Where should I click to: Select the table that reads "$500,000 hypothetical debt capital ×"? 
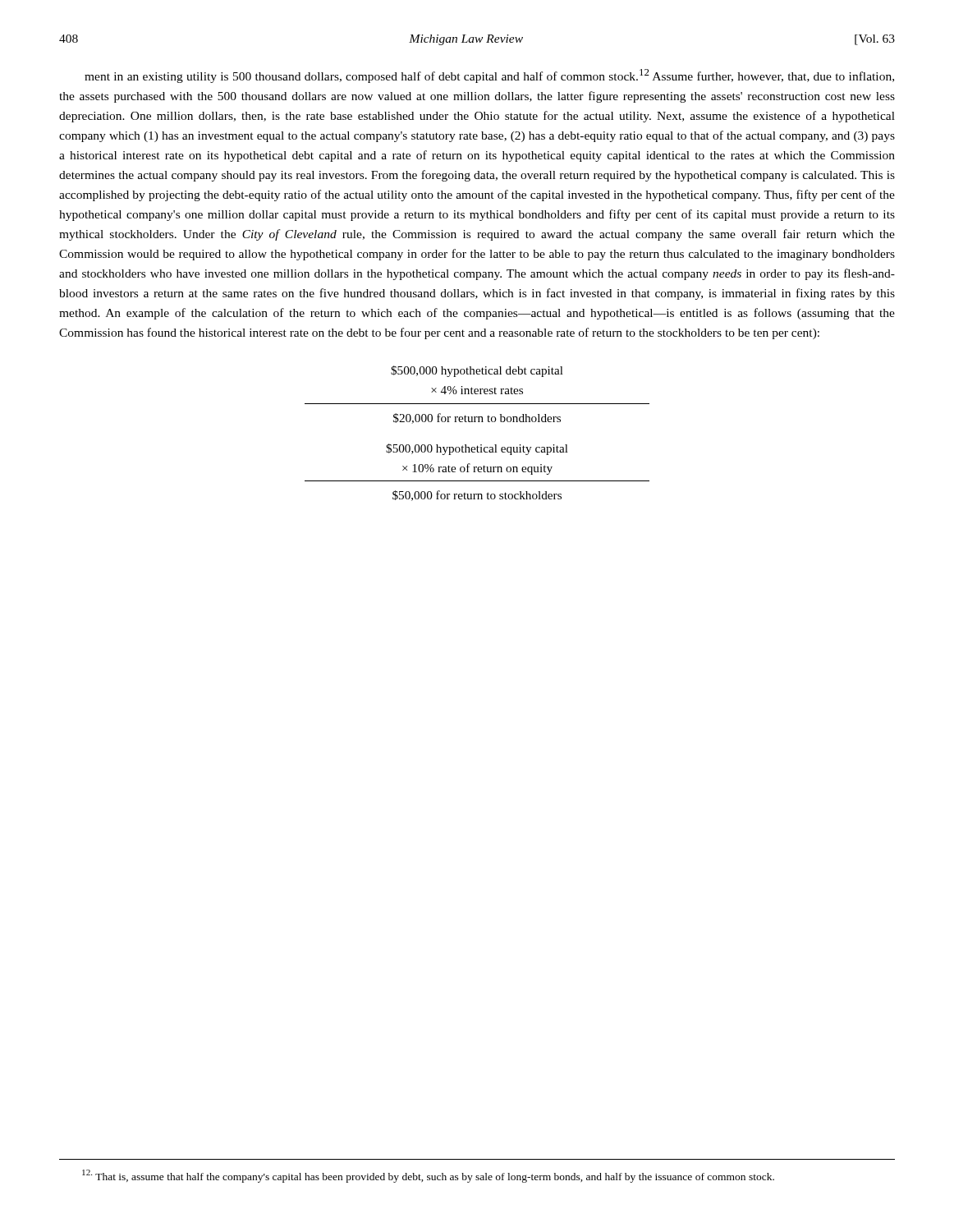point(477,433)
